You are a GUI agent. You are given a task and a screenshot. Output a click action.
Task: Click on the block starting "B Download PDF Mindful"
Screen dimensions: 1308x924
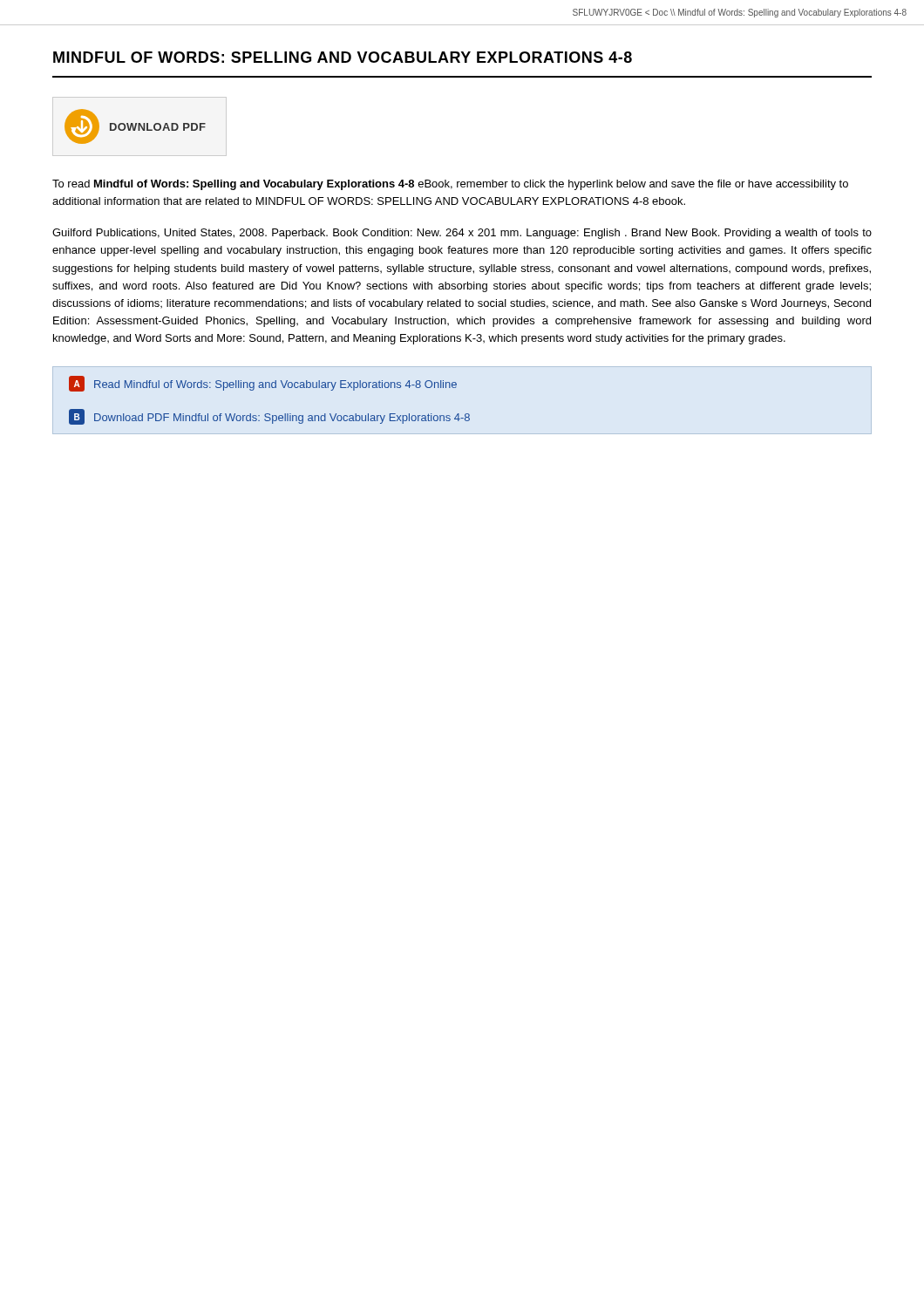click(270, 417)
